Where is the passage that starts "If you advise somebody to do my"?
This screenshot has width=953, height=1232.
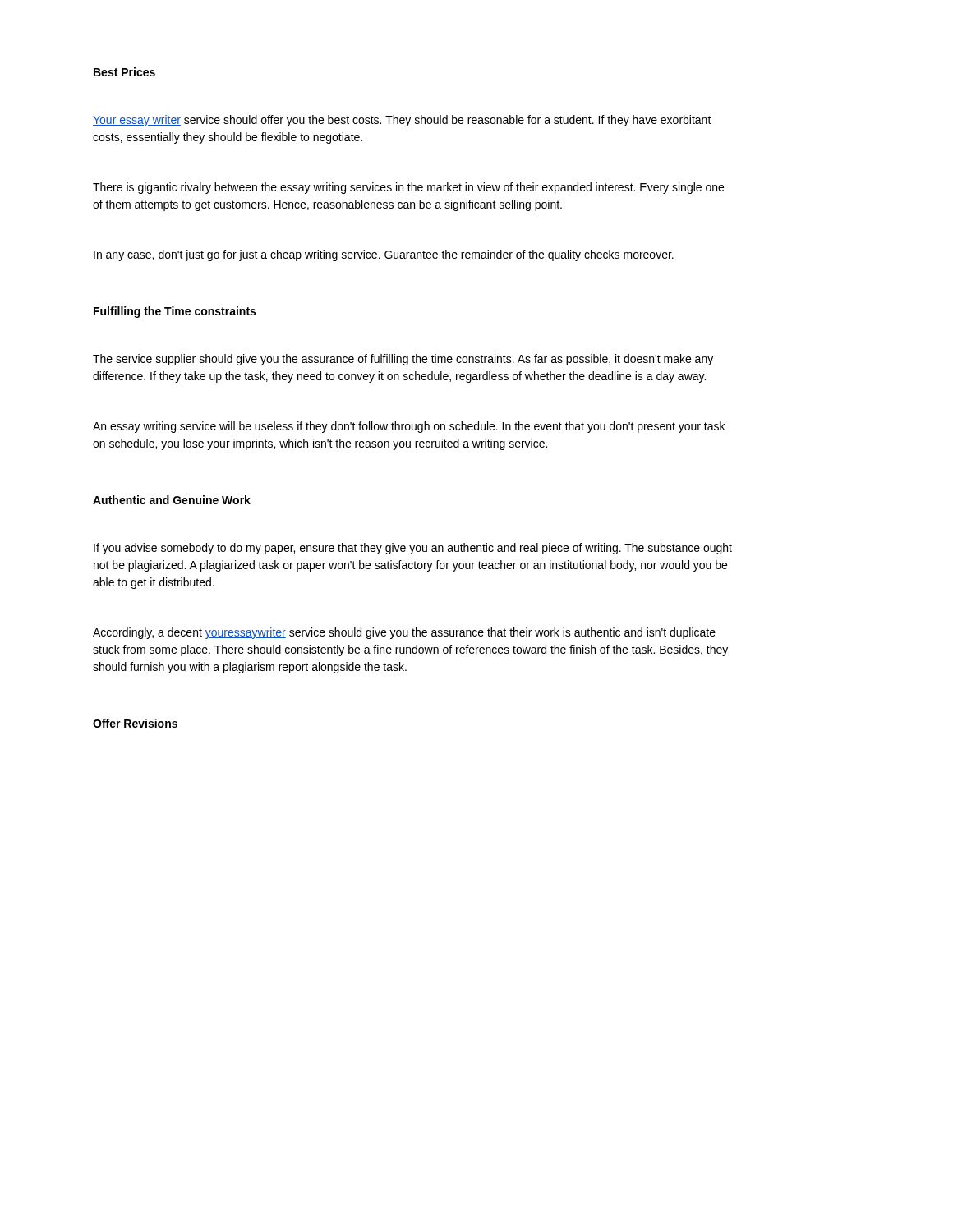point(412,565)
